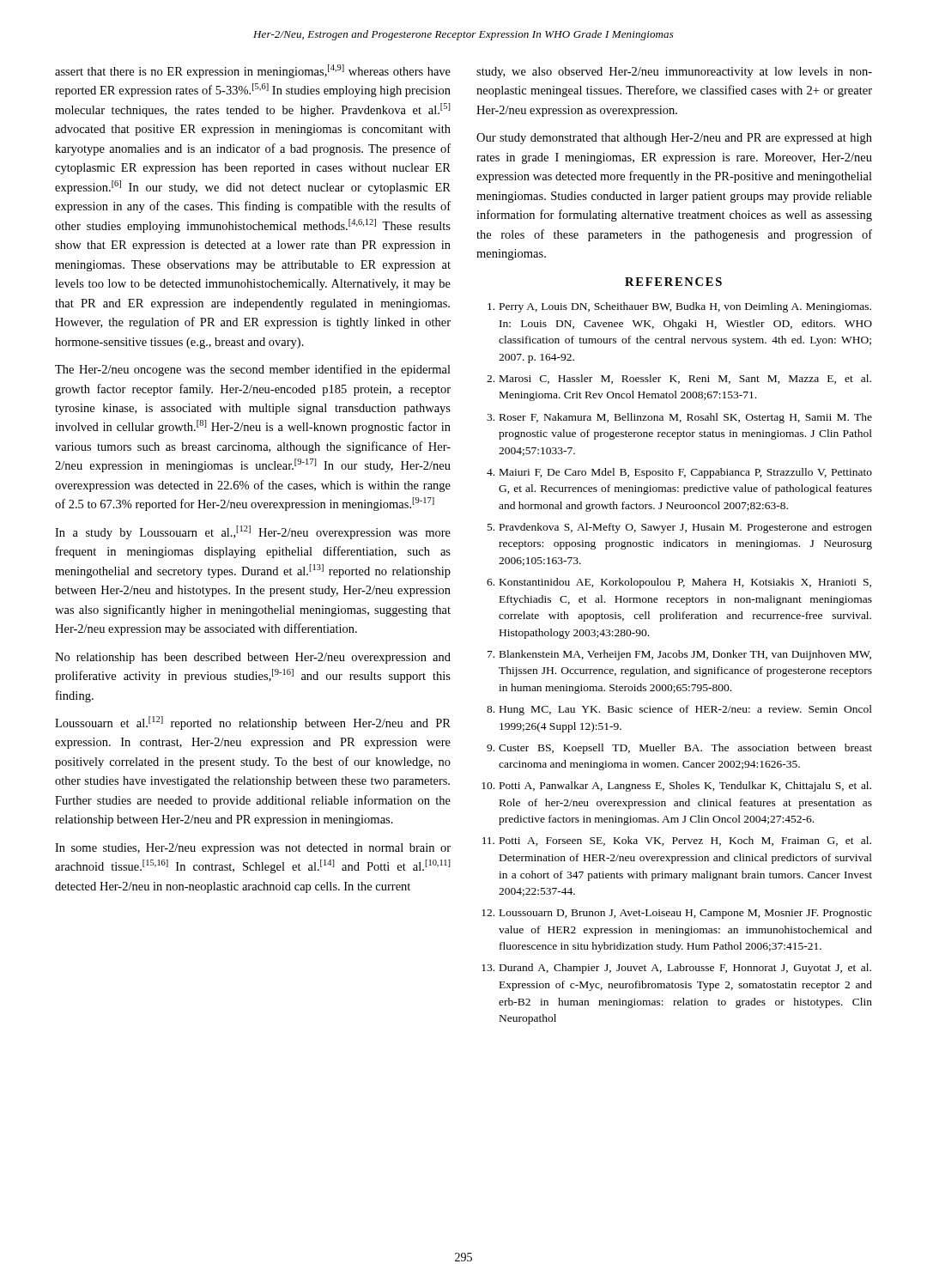The height and width of the screenshot is (1288, 927).
Task: Where is the passage that starts "Our study demonstrated that"?
Action: point(674,196)
